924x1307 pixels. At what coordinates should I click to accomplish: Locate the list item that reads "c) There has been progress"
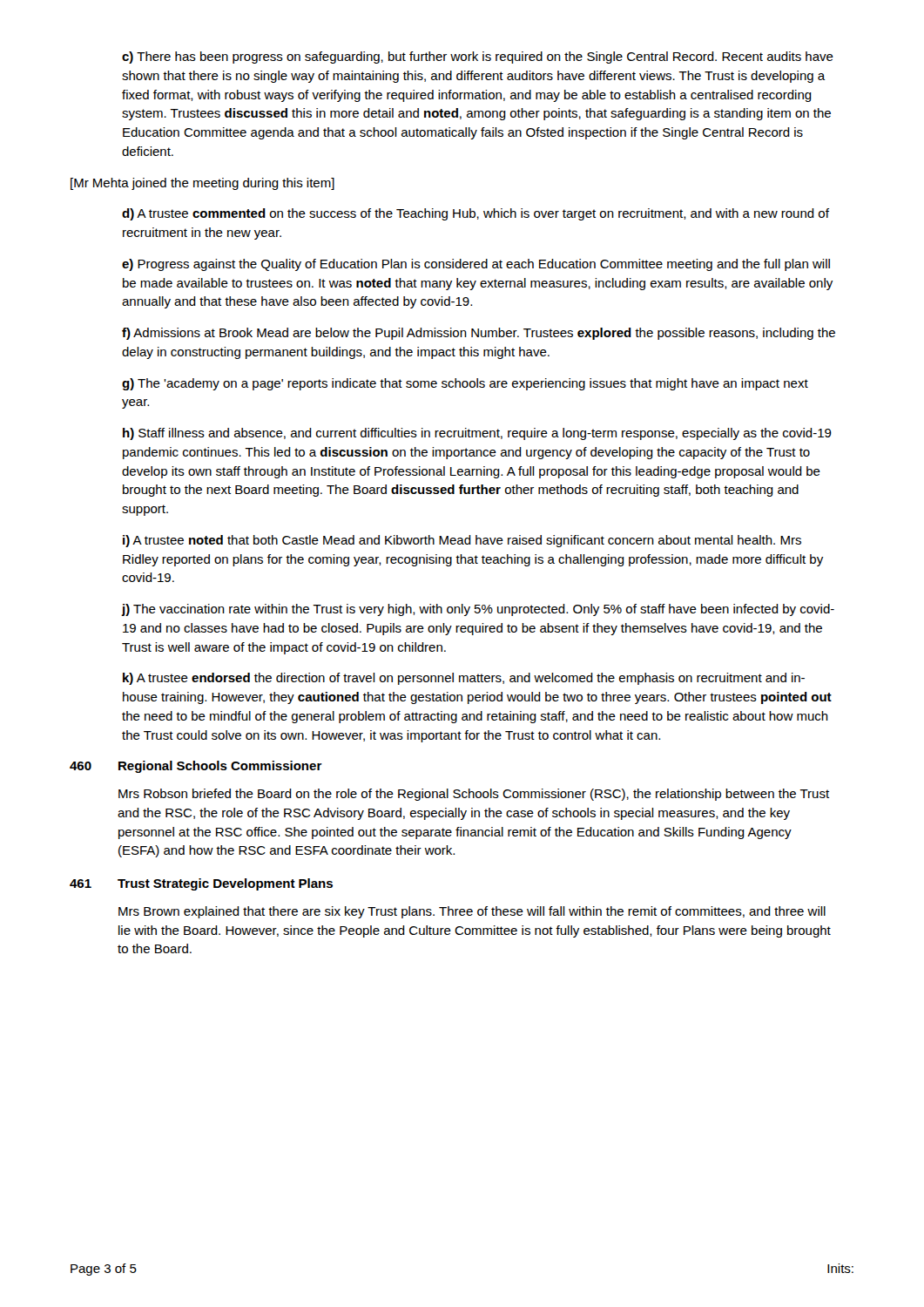tap(478, 104)
